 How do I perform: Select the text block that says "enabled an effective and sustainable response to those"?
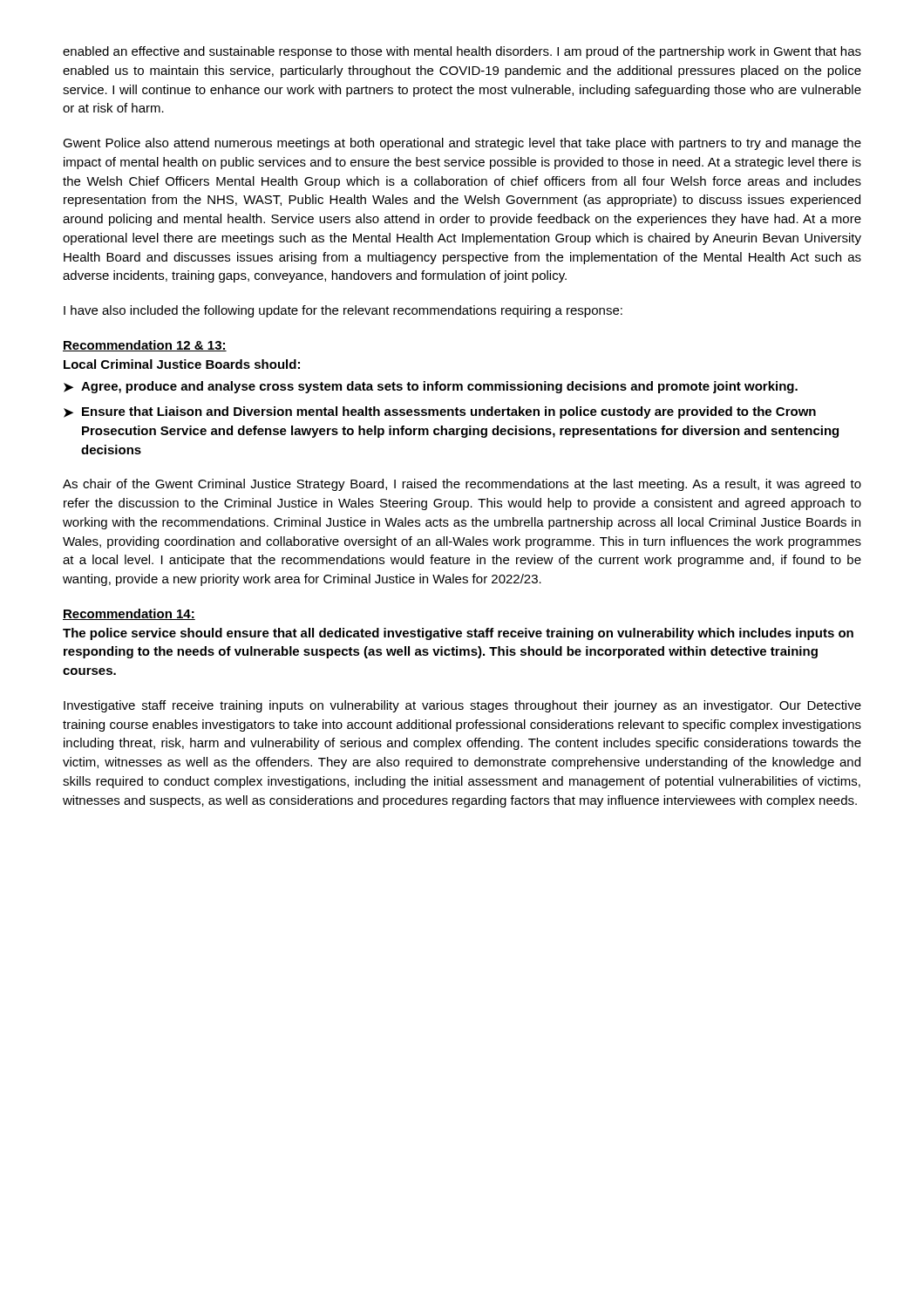[462, 79]
